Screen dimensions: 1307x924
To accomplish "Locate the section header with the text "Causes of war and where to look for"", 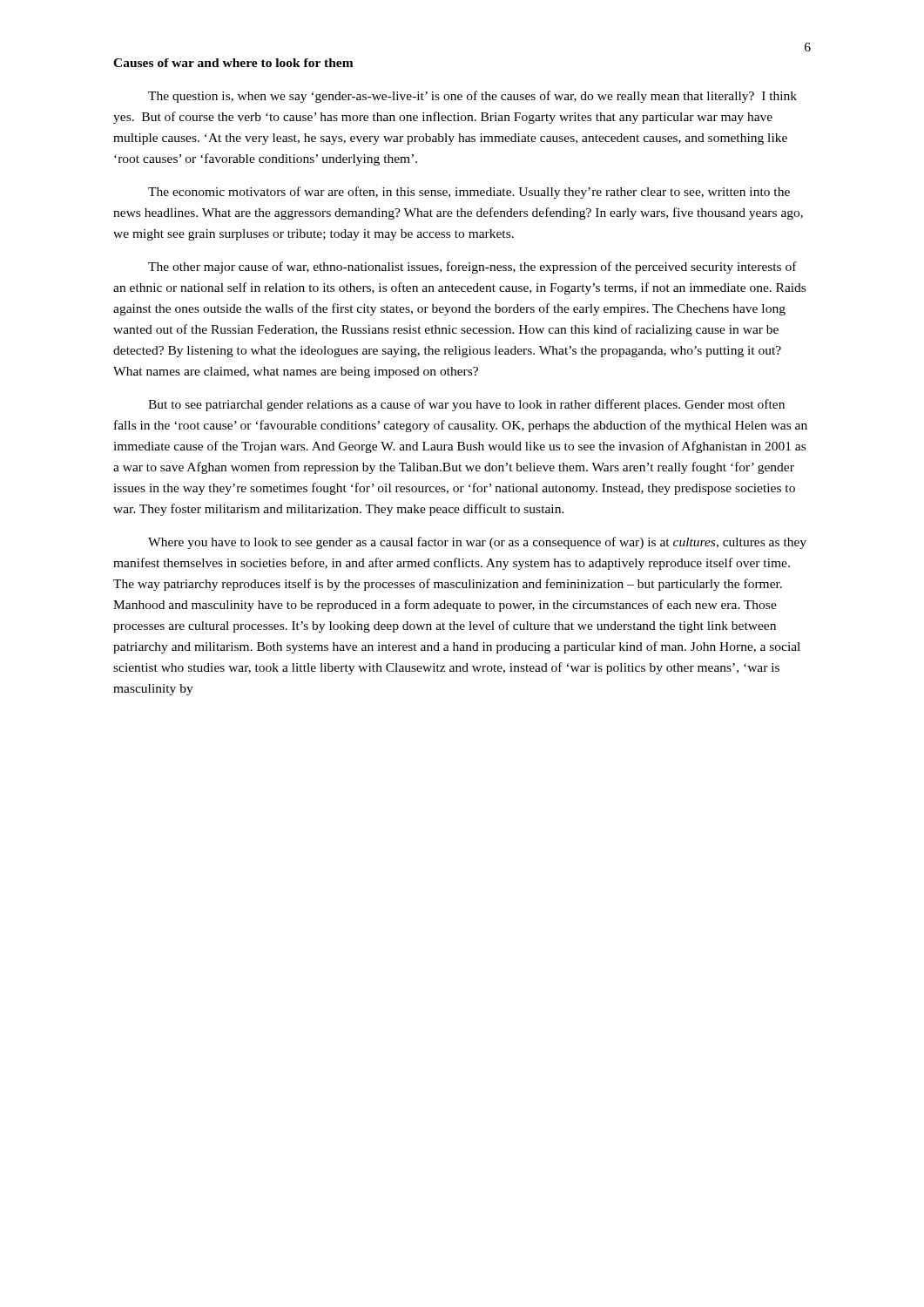I will [233, 62].
